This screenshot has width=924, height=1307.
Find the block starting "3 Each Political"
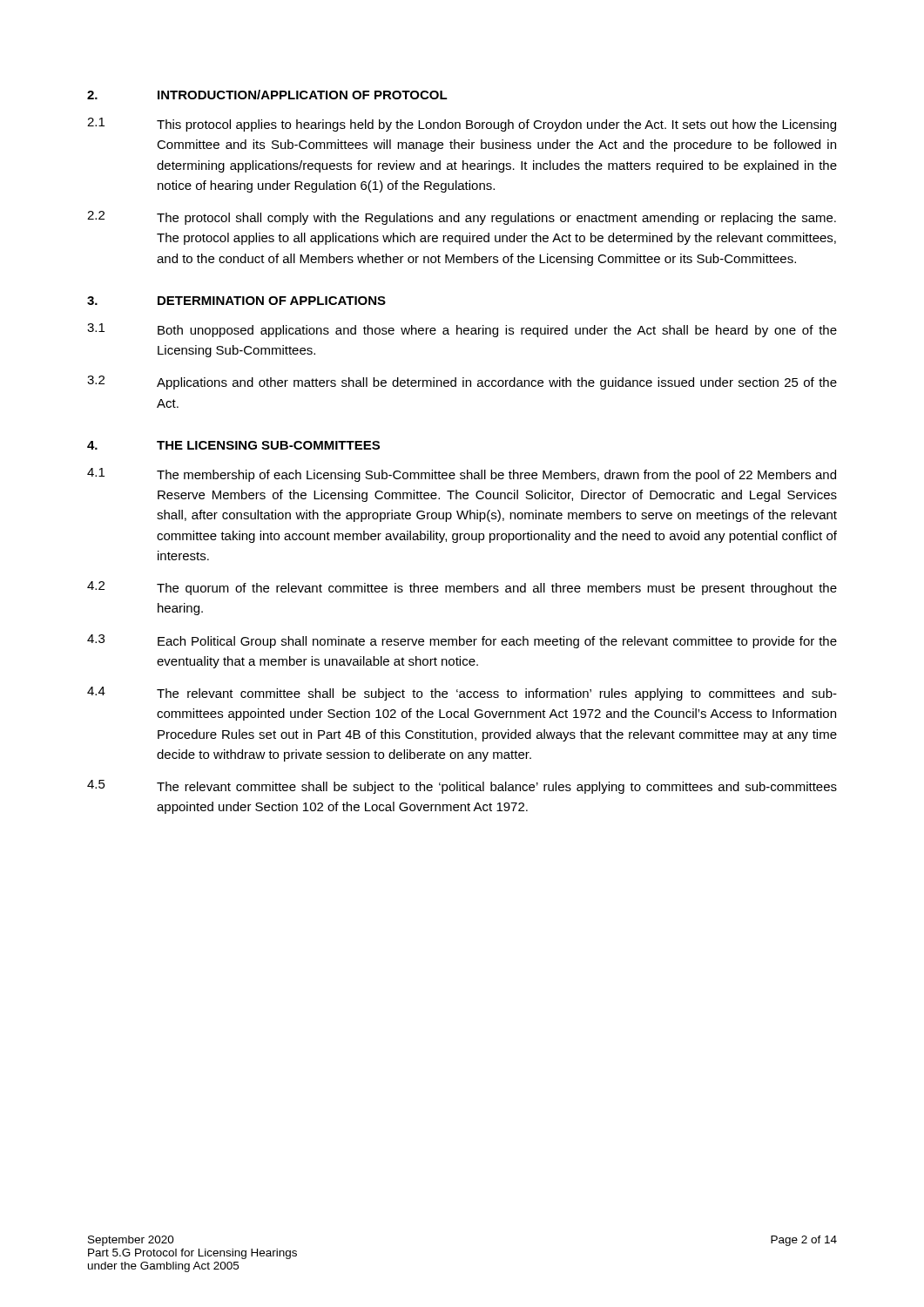point(462,651)
